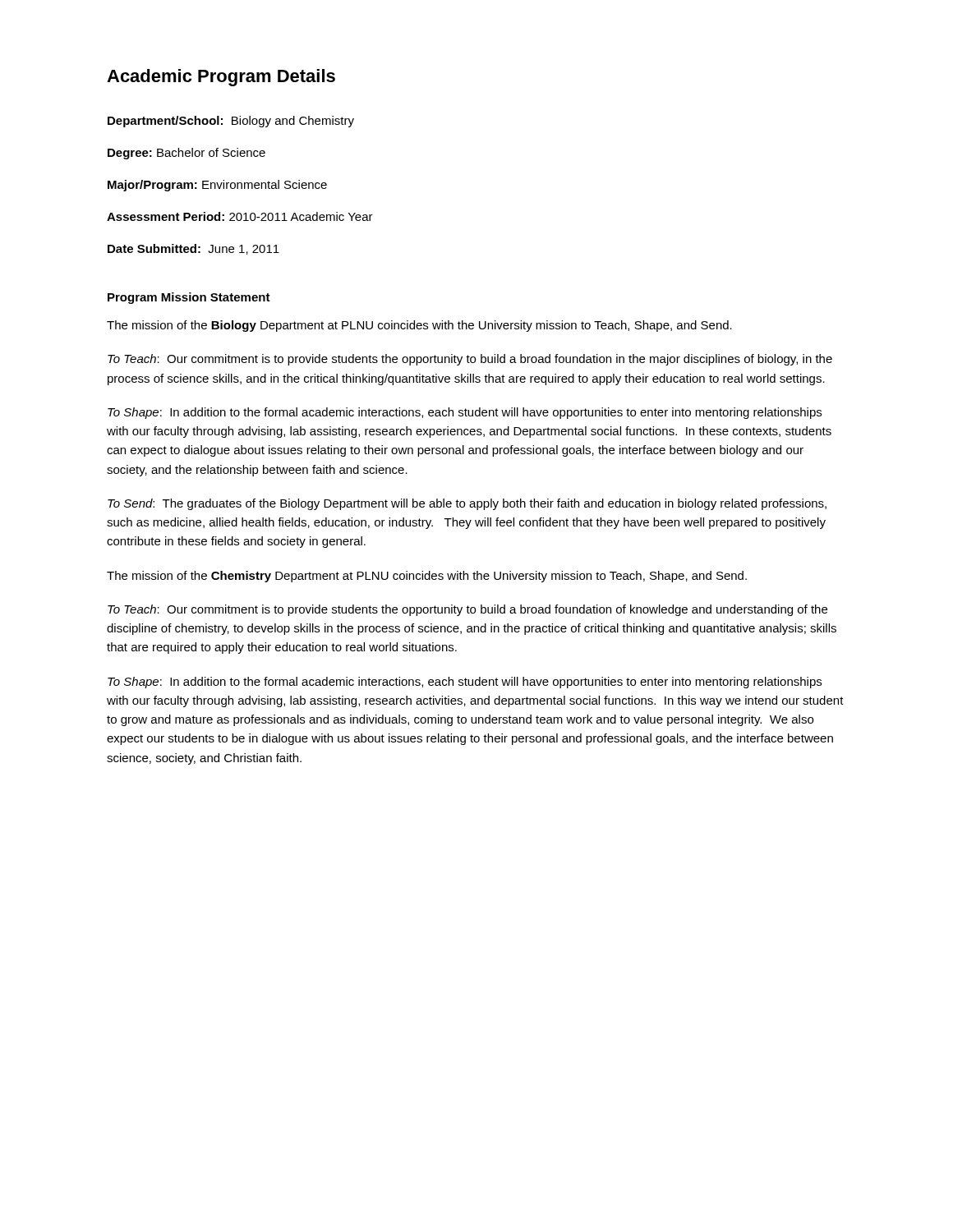The image size is (953, 1232).
Task: Point to "Major/Program: Environmental Science"
Action: pyautogui.click(x=217, y=184)
